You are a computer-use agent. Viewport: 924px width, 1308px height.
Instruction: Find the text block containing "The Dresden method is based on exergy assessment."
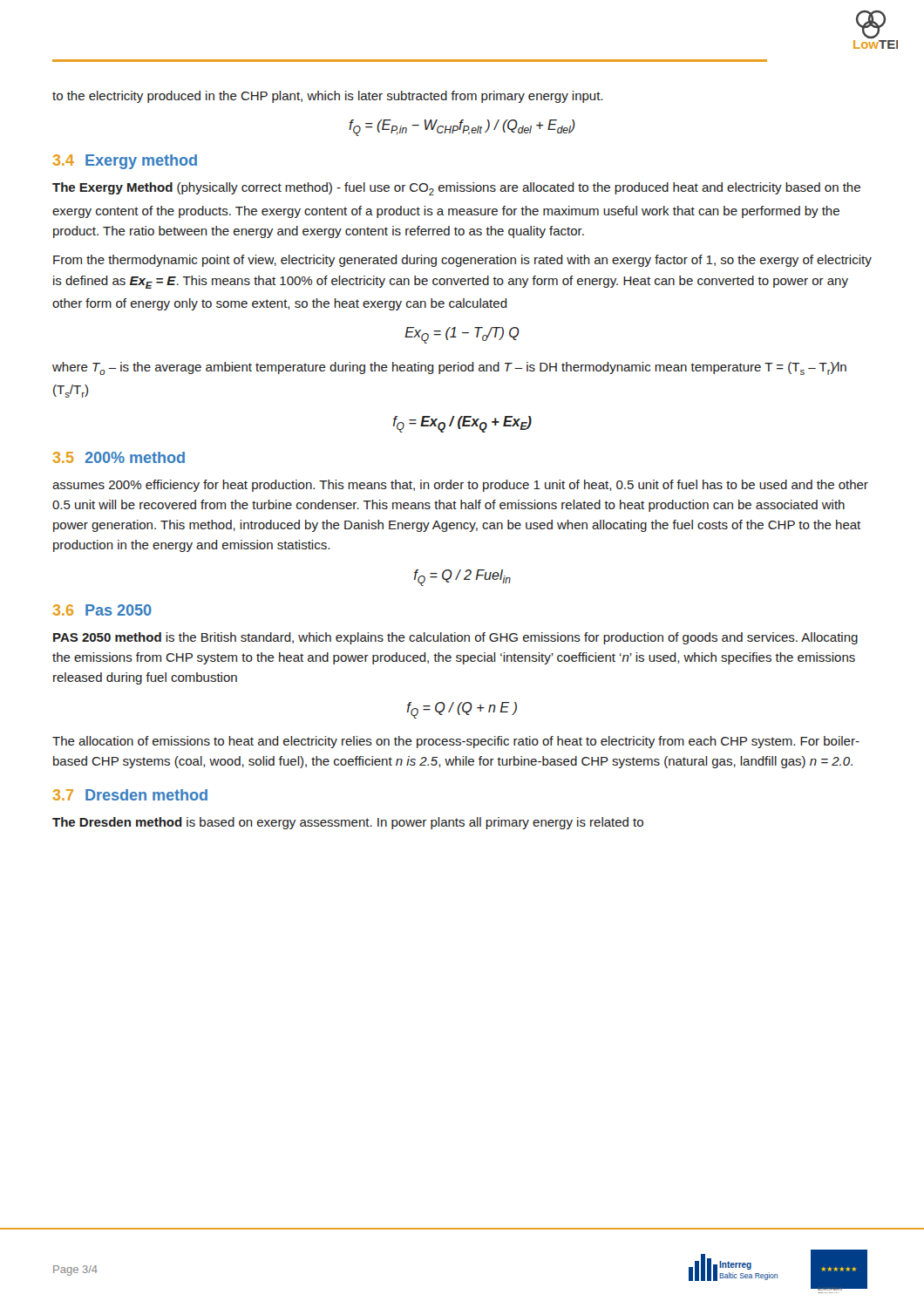(348, 822)
